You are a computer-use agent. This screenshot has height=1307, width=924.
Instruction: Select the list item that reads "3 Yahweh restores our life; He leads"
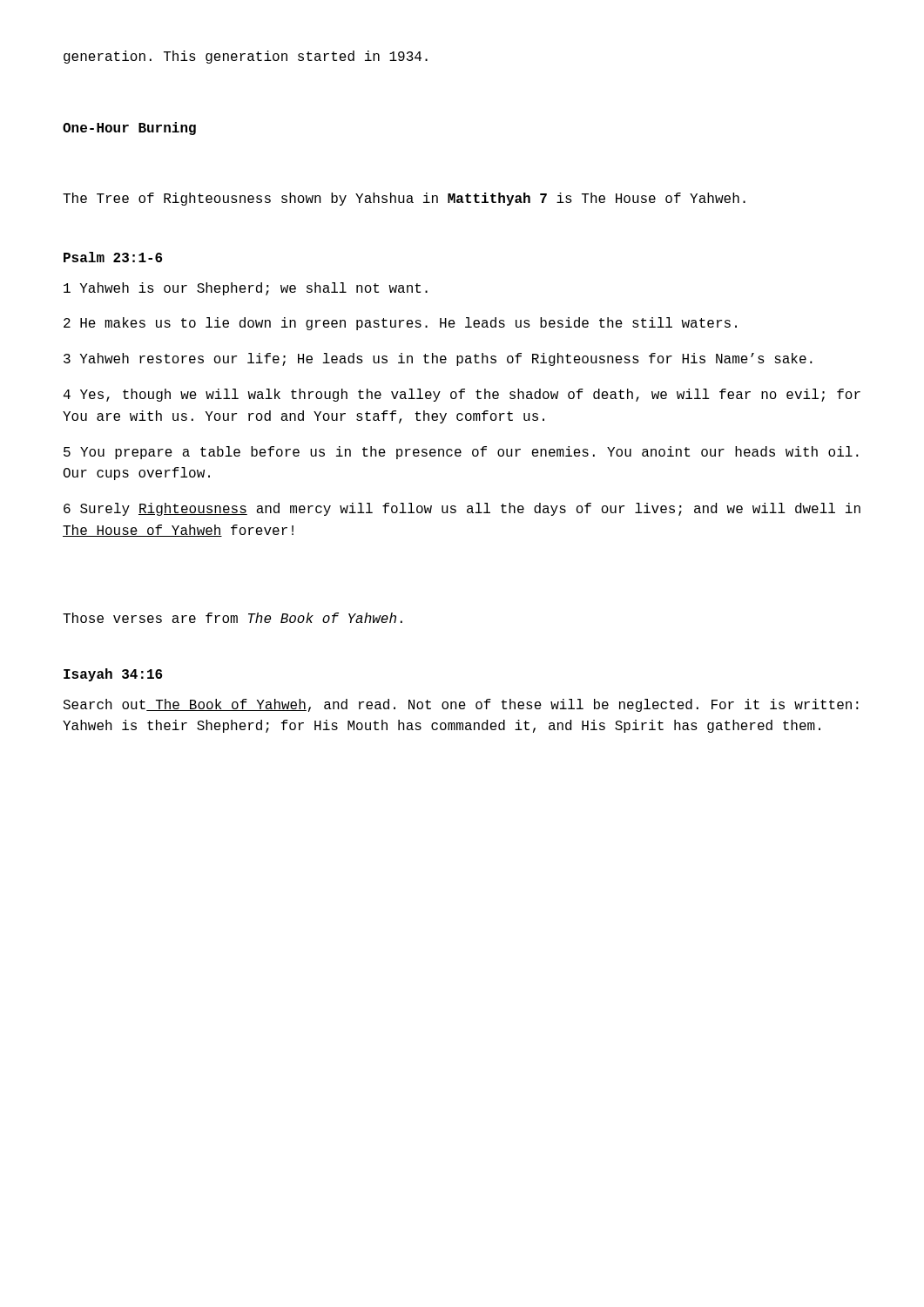tap(439, 360)
